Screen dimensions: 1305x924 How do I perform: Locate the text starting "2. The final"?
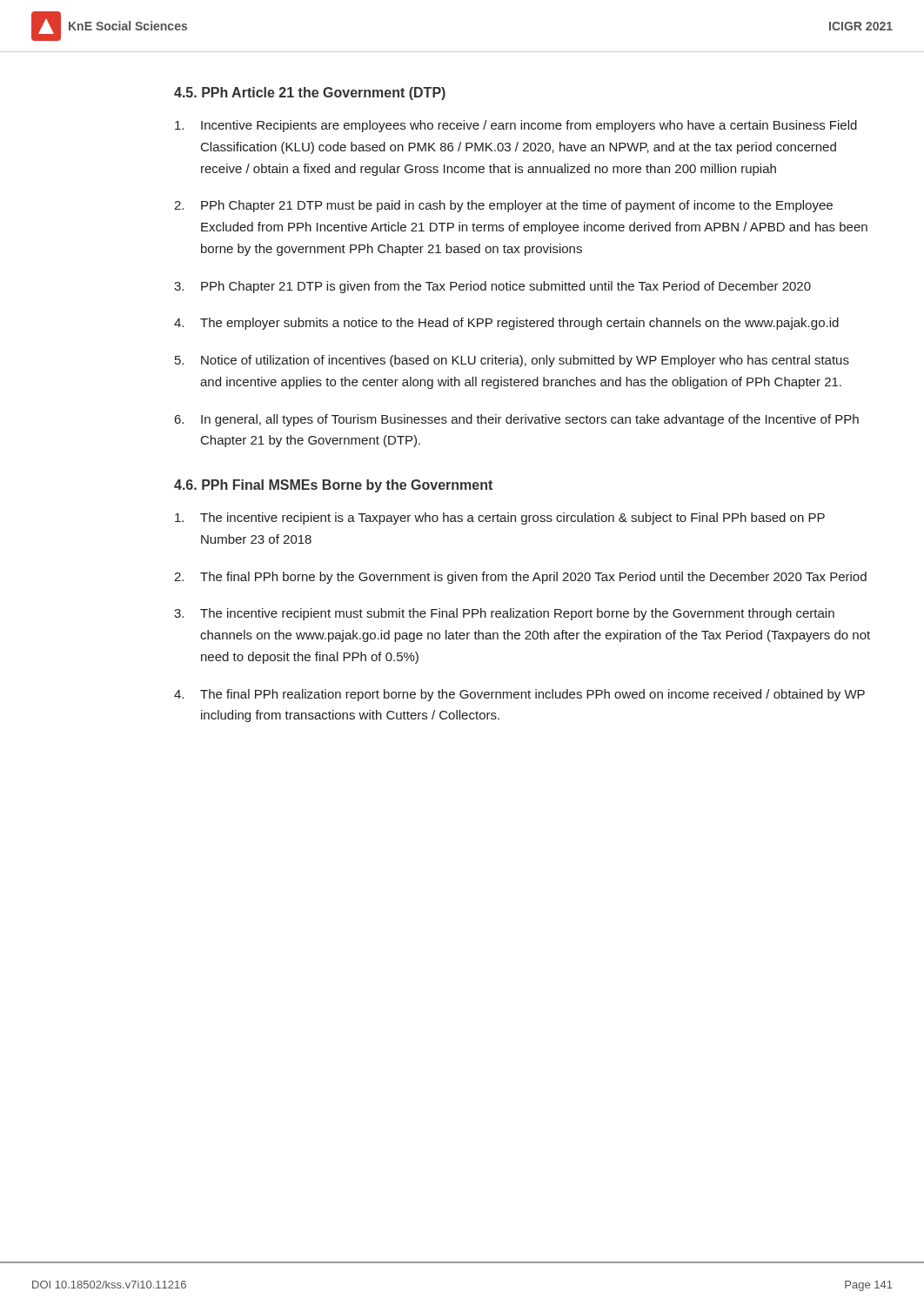523,577
